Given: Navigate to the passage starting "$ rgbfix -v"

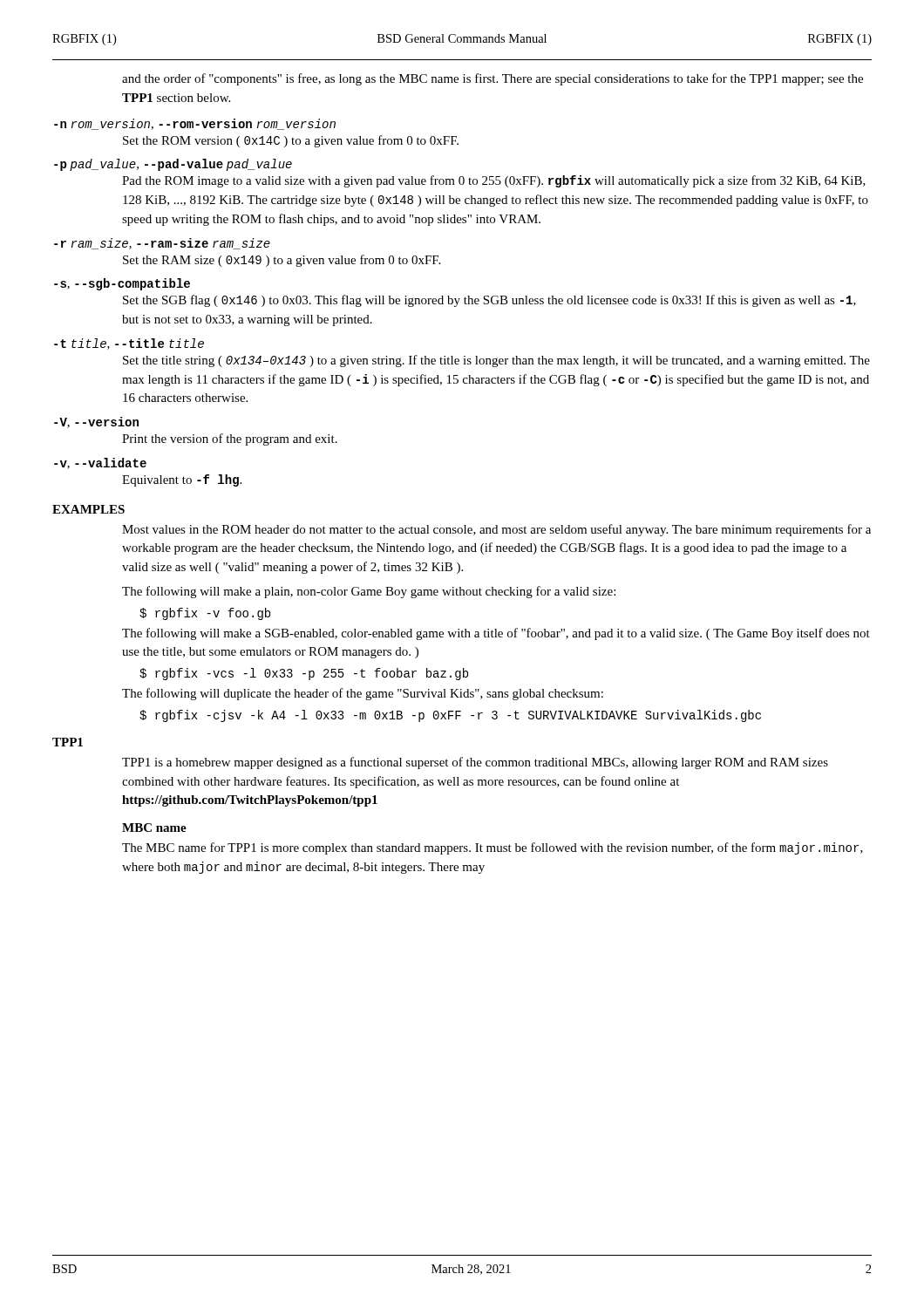Looking at the screenshot, I should point(205,613).
